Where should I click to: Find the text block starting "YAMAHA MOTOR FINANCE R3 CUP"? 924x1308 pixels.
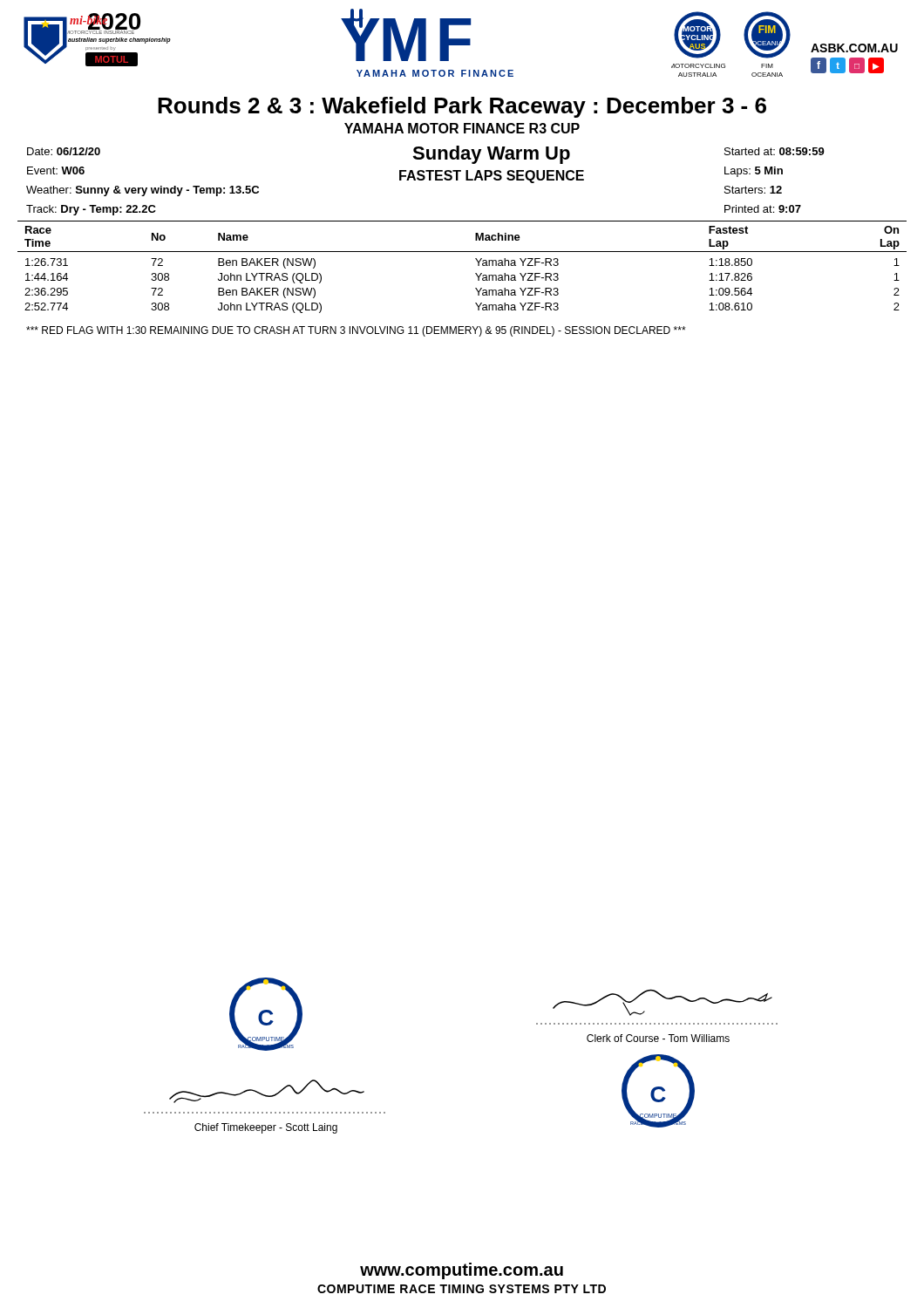[x=462, y=129]
